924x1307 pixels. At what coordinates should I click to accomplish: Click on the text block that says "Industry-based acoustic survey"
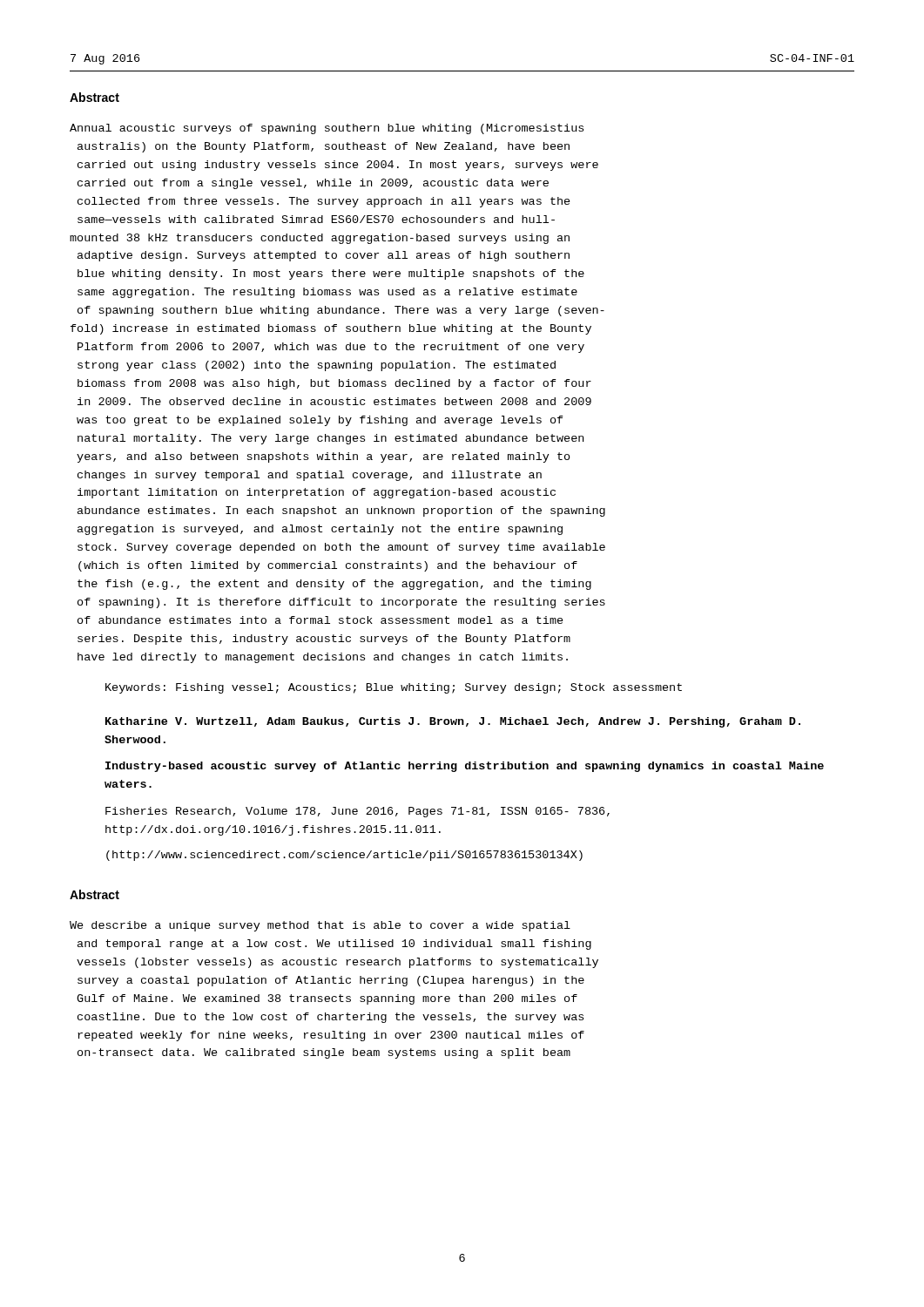click(464, 776)
